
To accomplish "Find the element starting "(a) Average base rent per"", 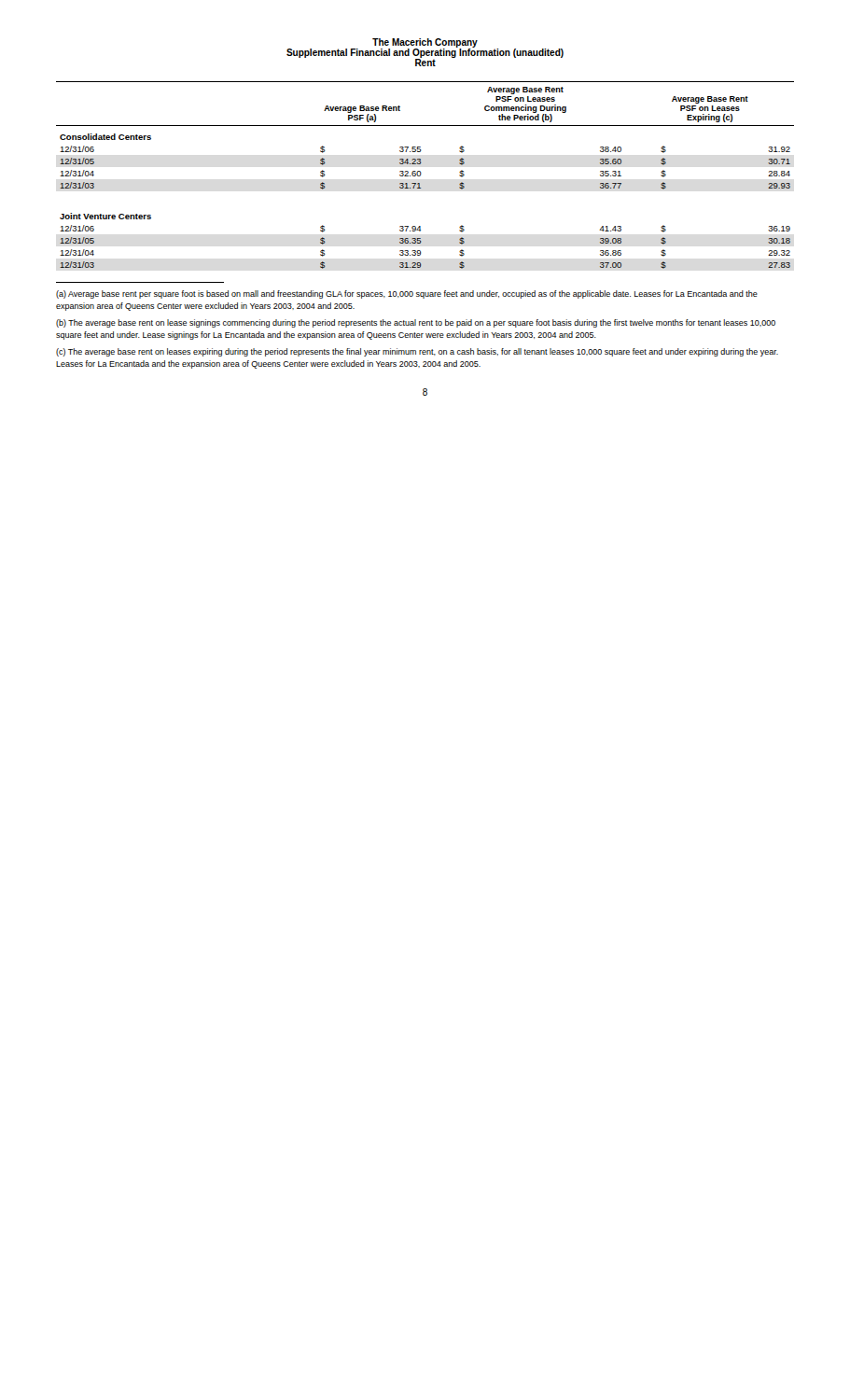I will click(x=425, y=329).
